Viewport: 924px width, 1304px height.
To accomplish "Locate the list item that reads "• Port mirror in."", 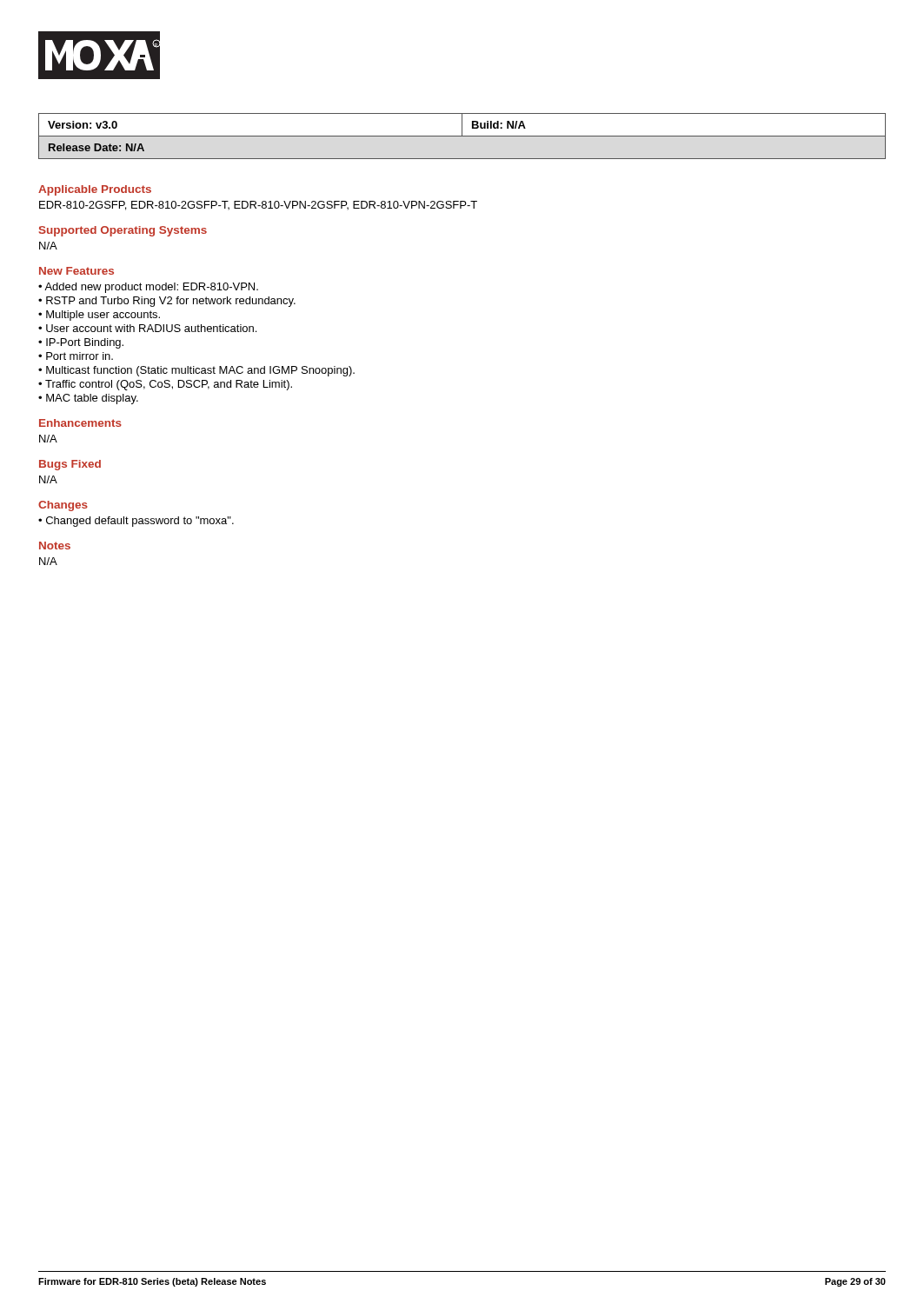I will pyautogui.click(x=76, y=356).
